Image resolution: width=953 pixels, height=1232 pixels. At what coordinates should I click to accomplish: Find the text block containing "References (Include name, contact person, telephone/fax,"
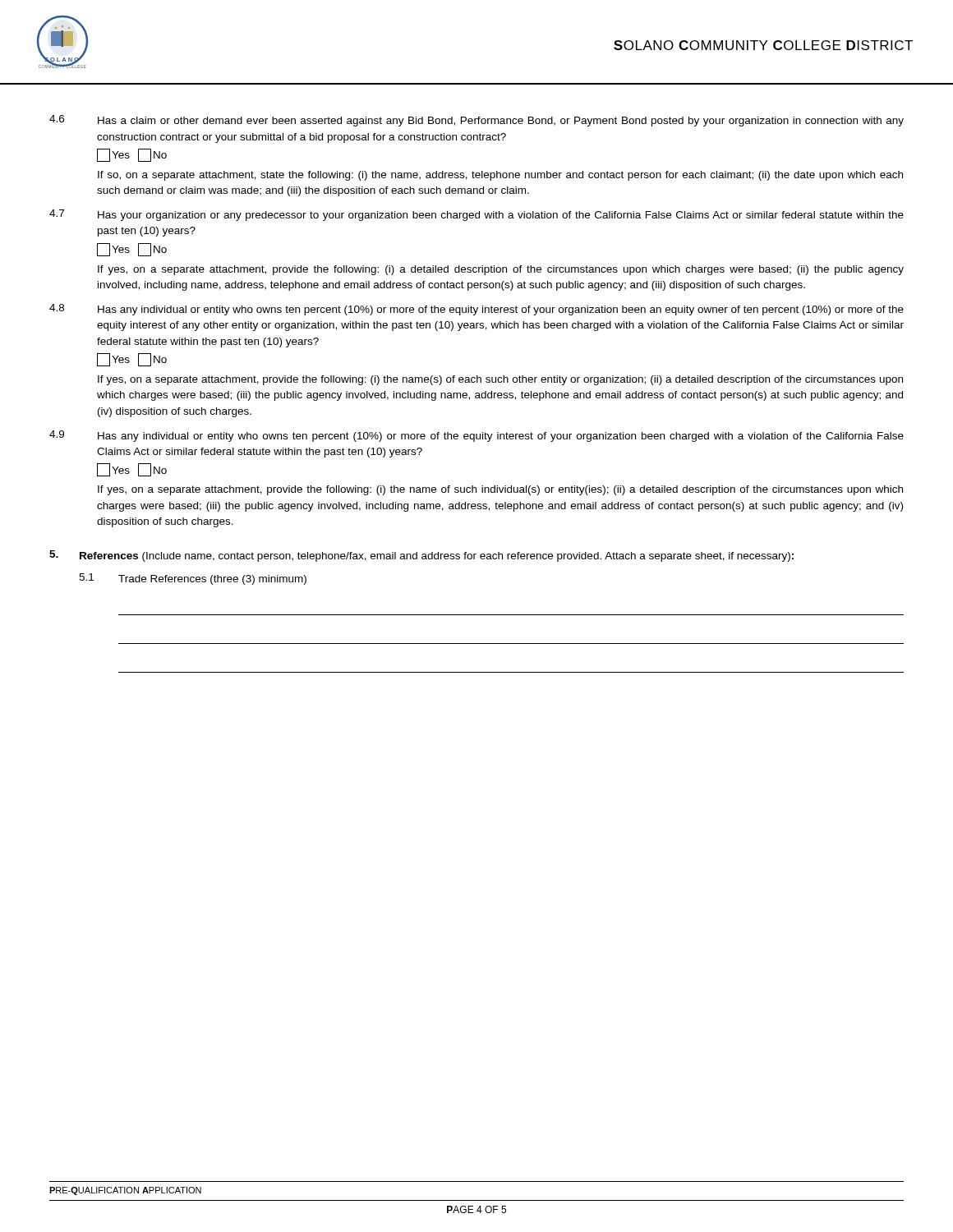tap(437, 556)
